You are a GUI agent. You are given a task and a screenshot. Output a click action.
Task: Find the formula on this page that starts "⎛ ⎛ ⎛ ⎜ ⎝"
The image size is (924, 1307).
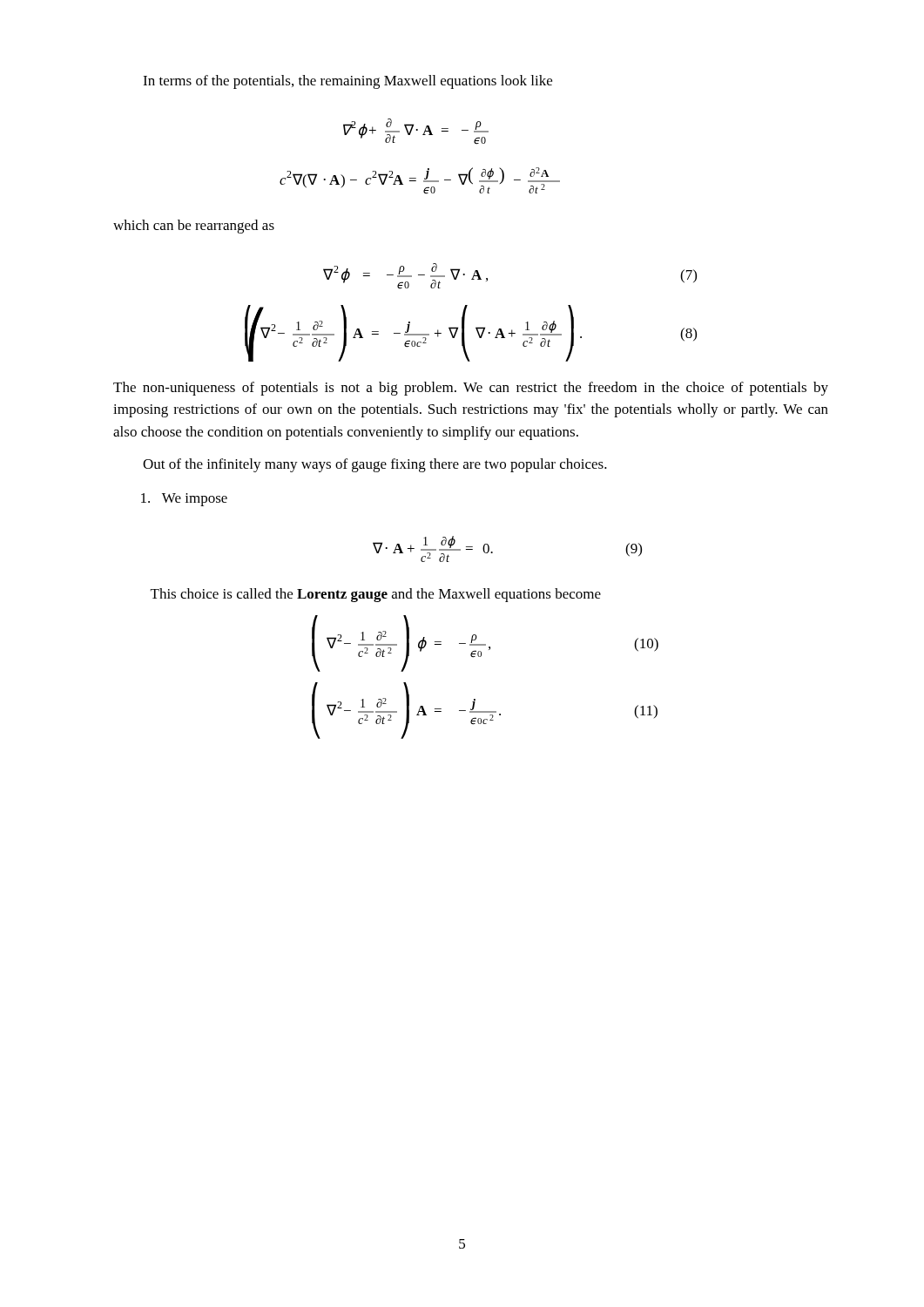tap(471, 338)
